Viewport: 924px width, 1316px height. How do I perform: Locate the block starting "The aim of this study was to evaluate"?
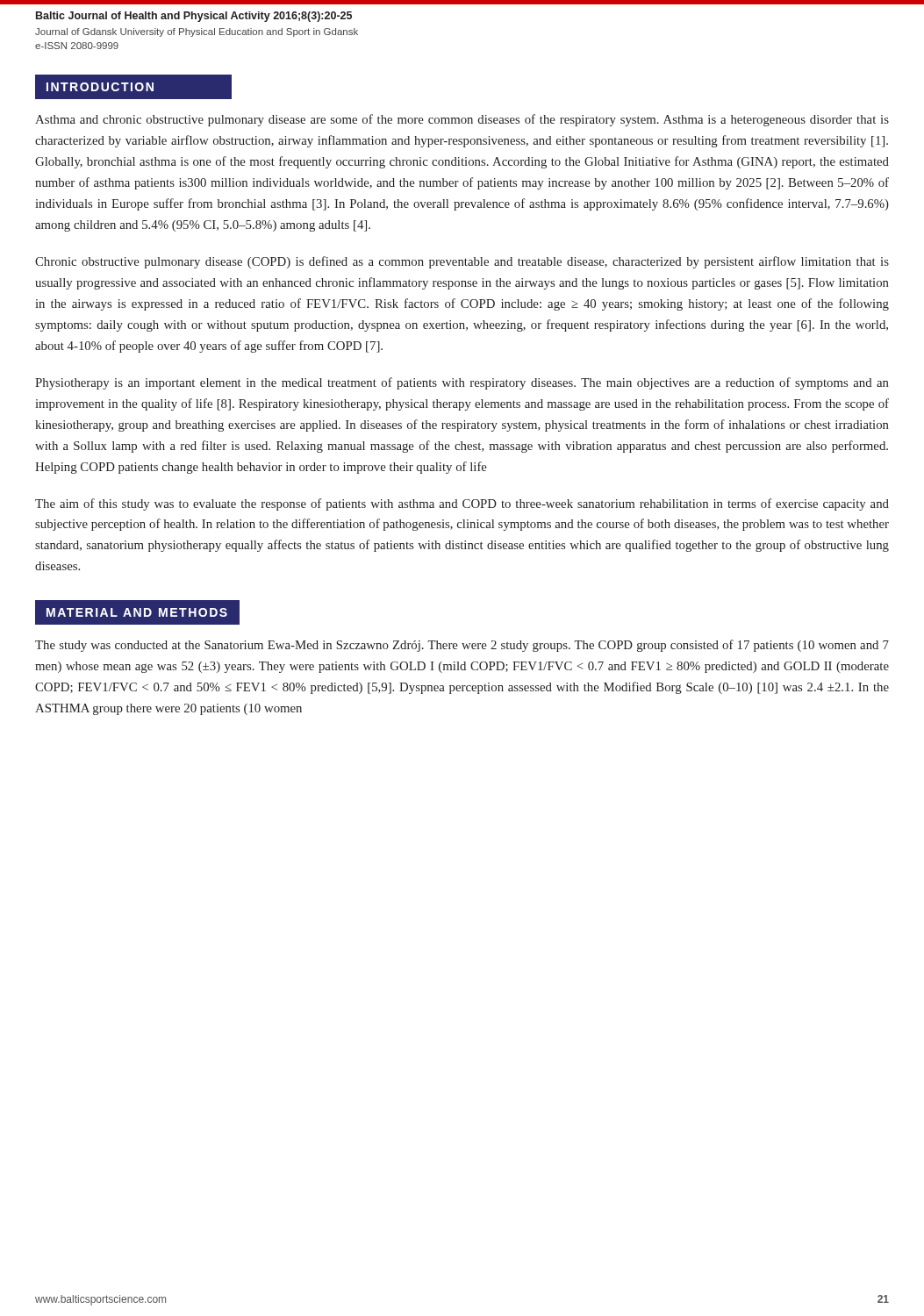pos(462,535)
